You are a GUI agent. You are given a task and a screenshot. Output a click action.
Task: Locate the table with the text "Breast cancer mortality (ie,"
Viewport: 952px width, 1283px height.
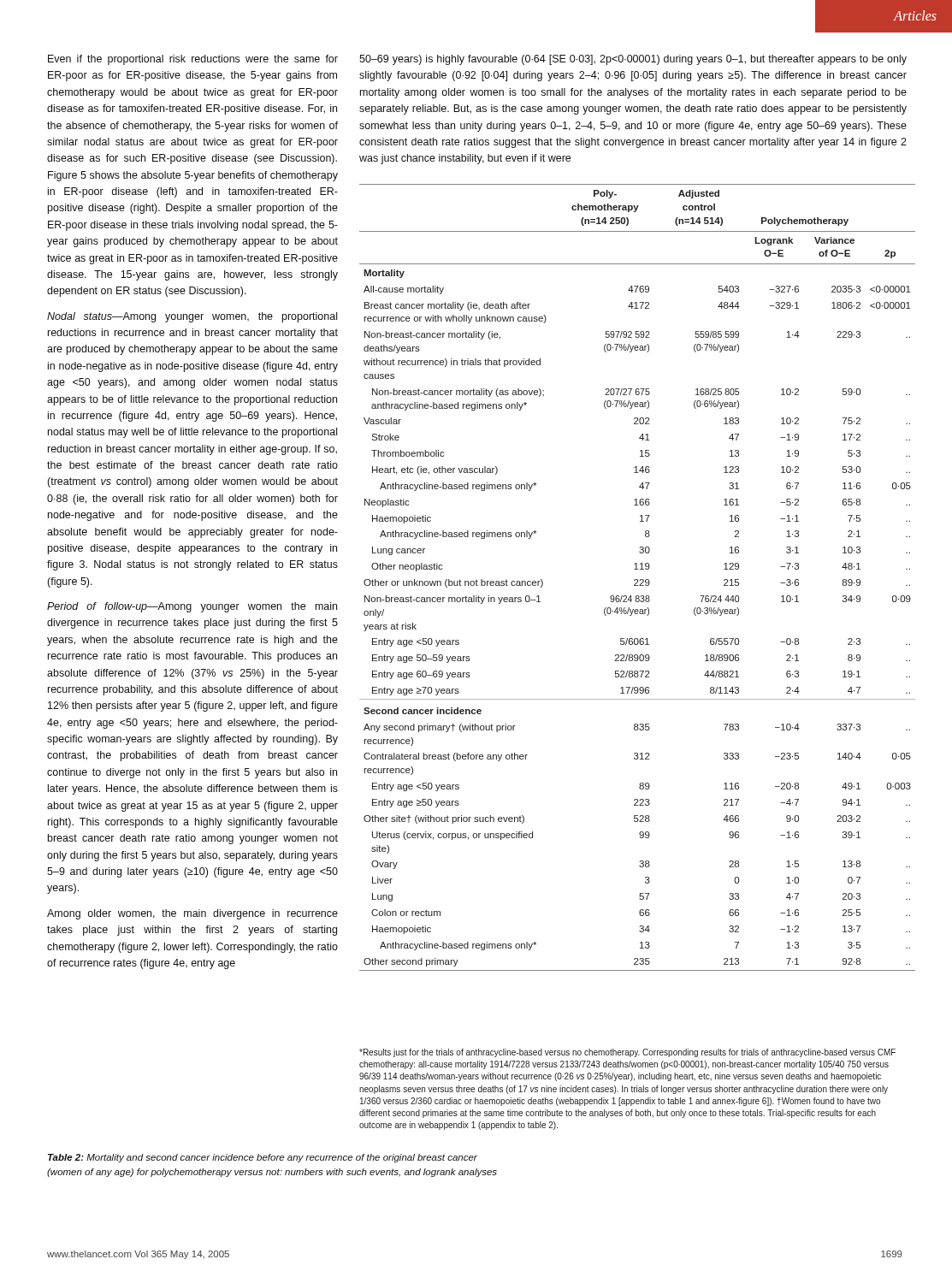[x=637, y=577]
